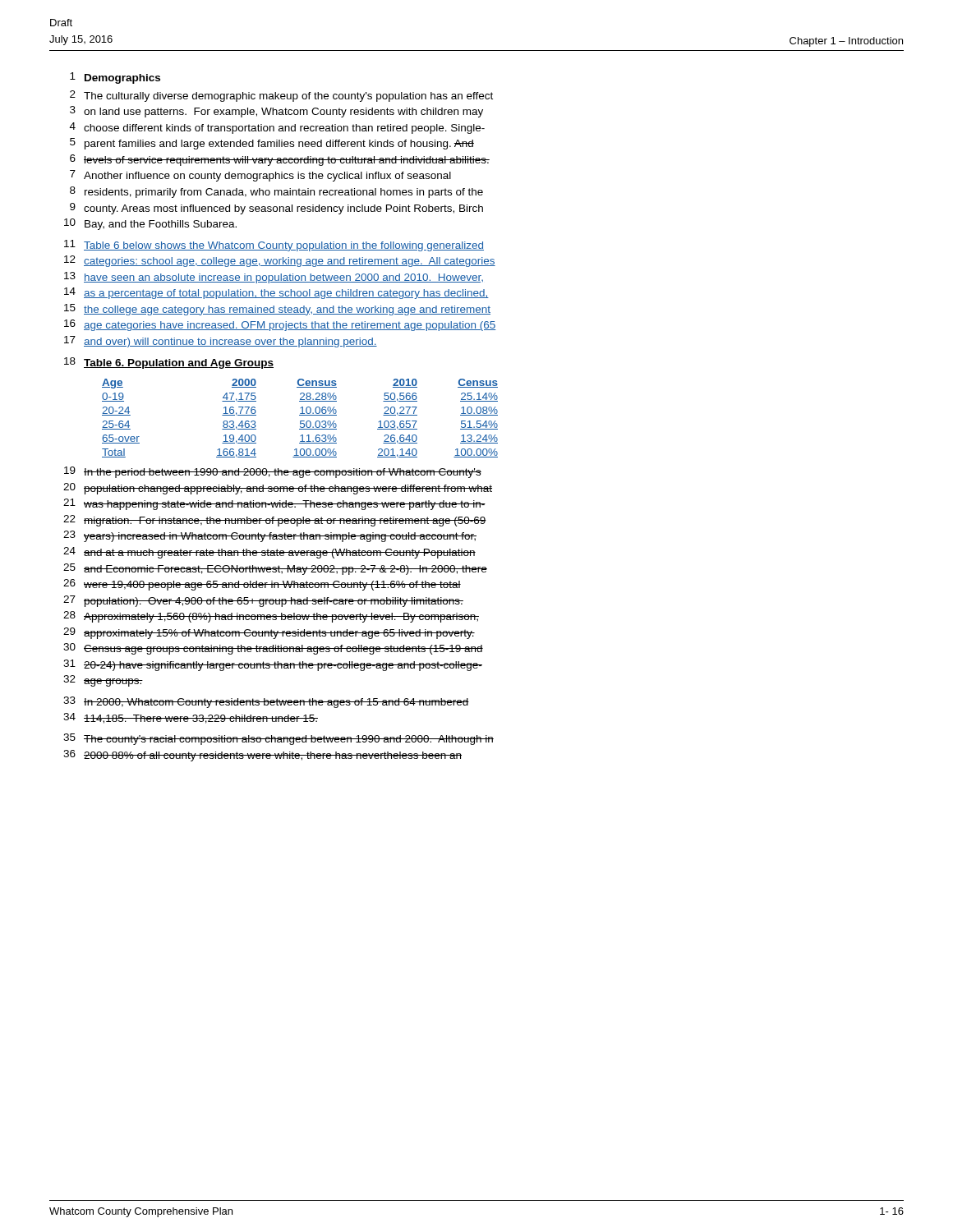Select the section header
The image size is (953, 1232).
tap(476, 78)
